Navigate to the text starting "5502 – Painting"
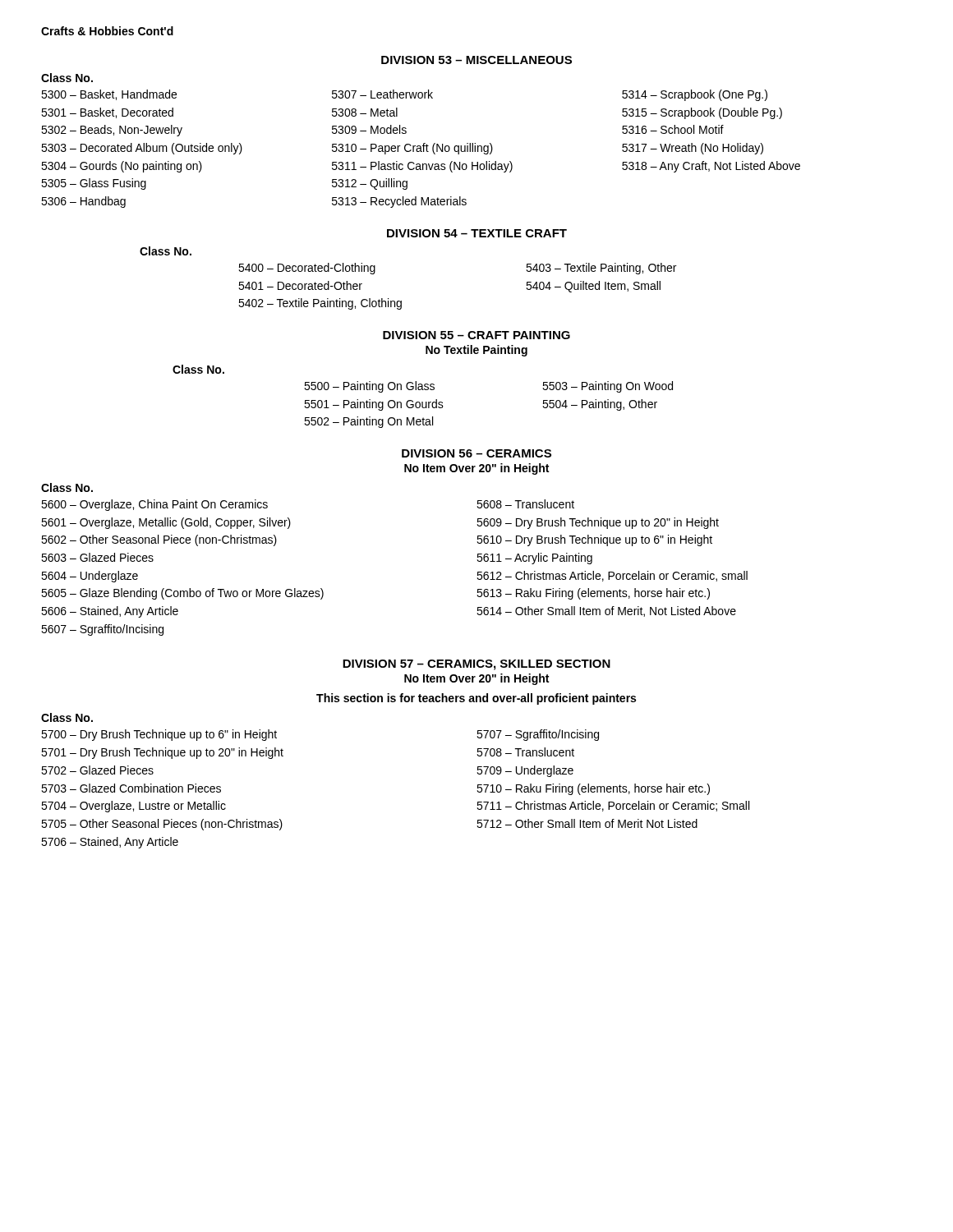Screen dimensions: 1232x953 (x=369, y=422)
